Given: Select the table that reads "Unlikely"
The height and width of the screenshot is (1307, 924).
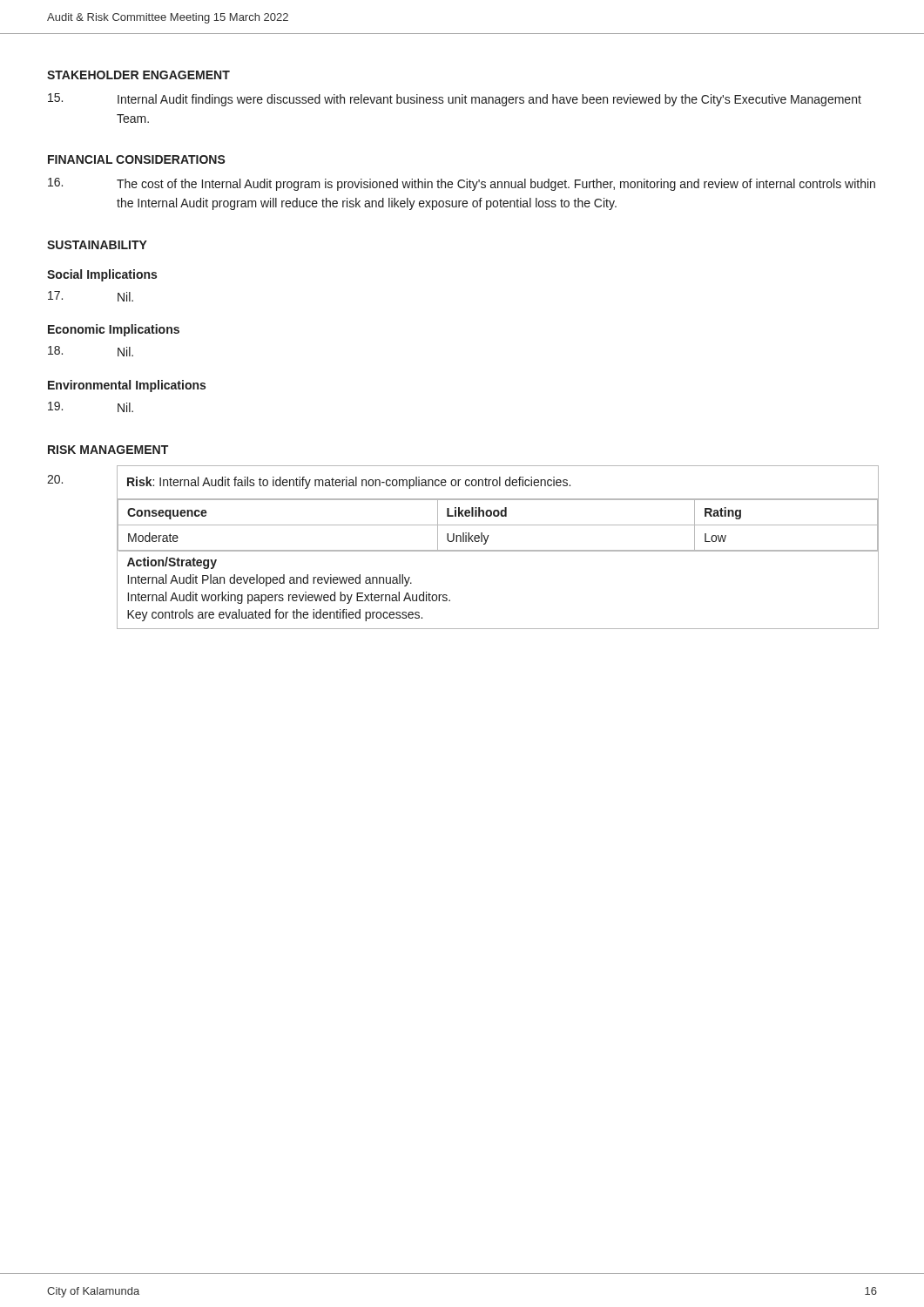Looking at the screenshot, I should (498, 547).
